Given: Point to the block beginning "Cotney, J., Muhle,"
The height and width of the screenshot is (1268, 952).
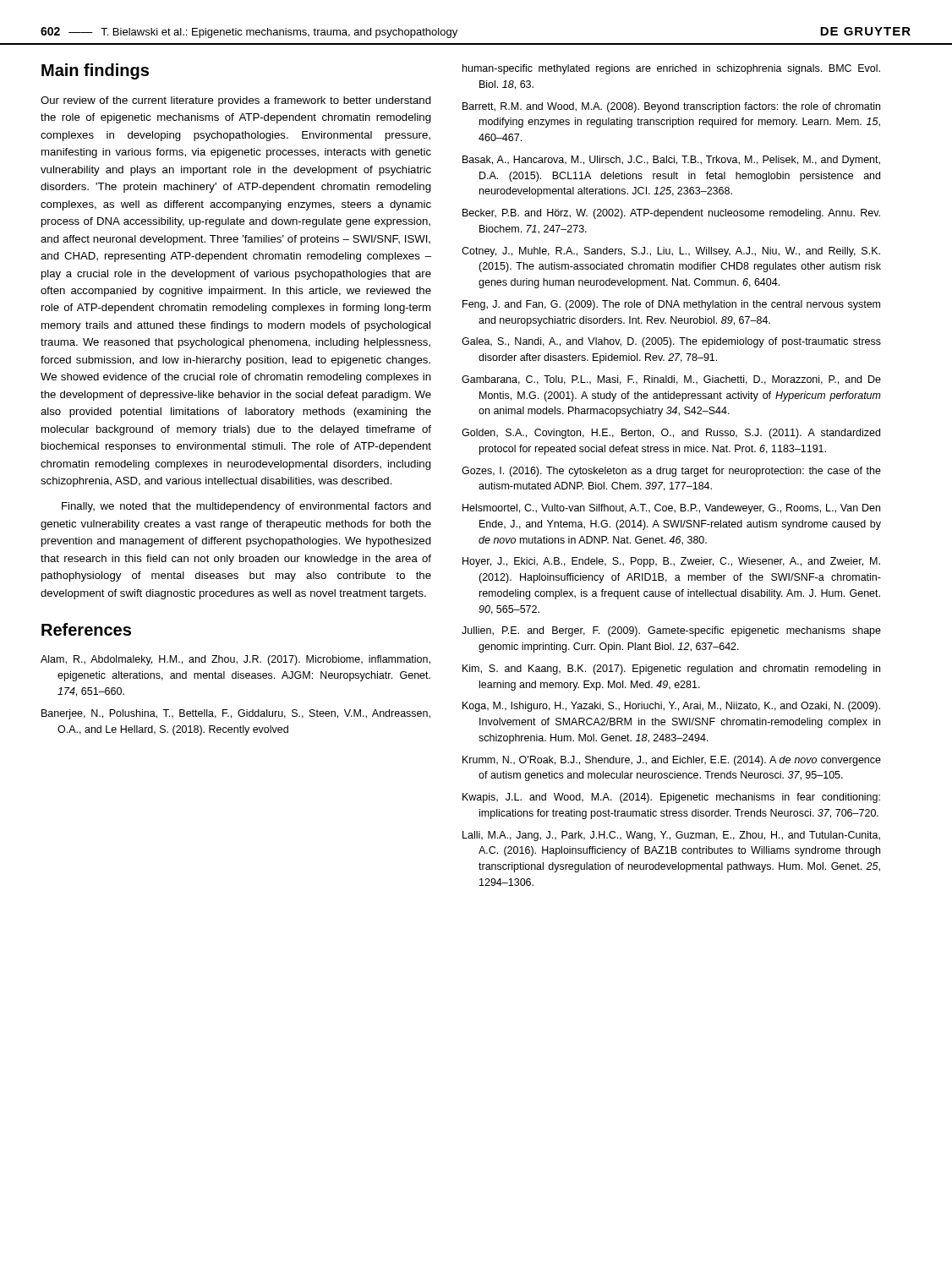Looking at the screenshot, I should click(x=671, y=266).
